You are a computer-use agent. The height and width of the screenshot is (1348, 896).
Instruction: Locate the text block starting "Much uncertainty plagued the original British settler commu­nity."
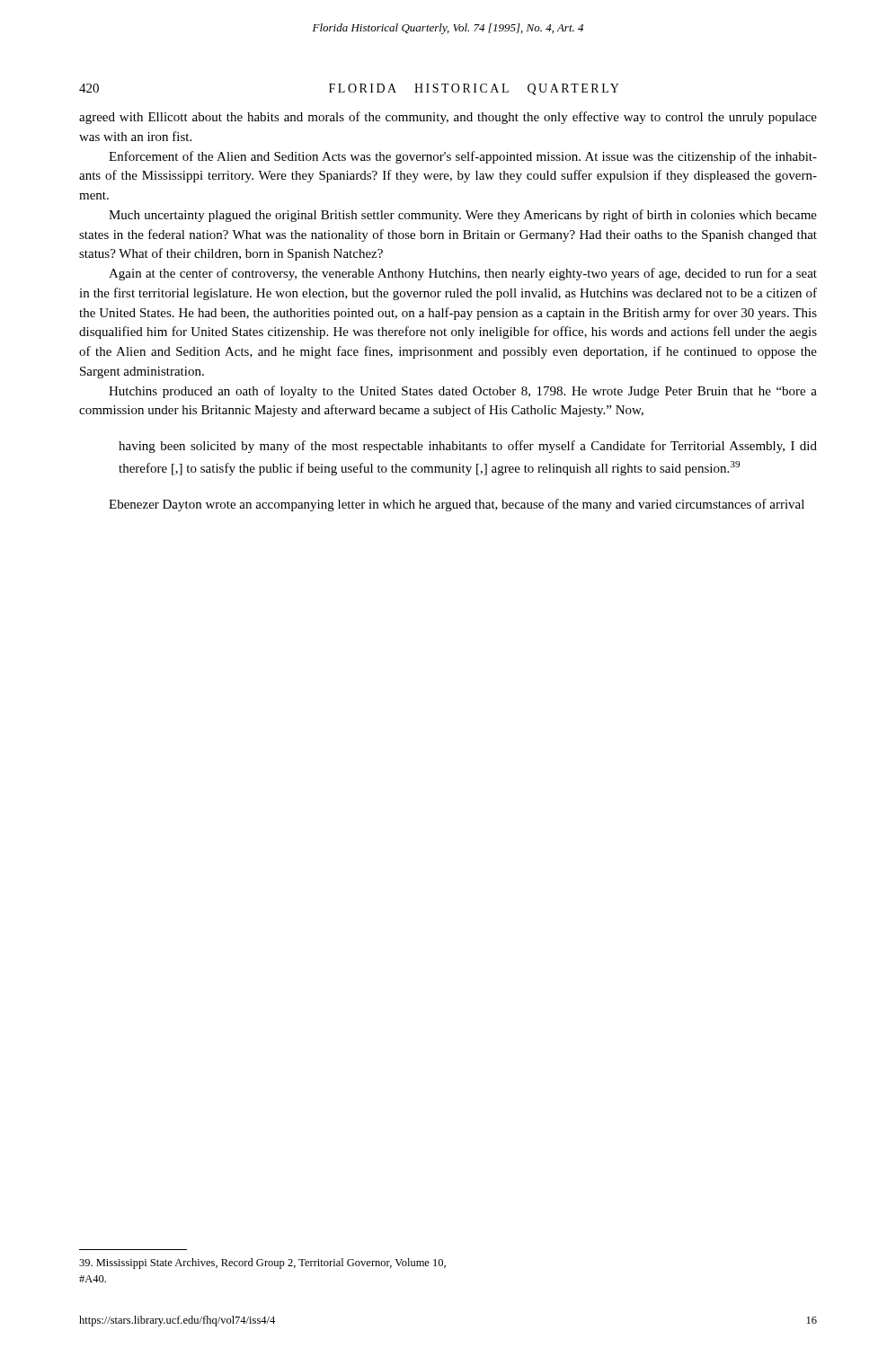click(448, 235)
